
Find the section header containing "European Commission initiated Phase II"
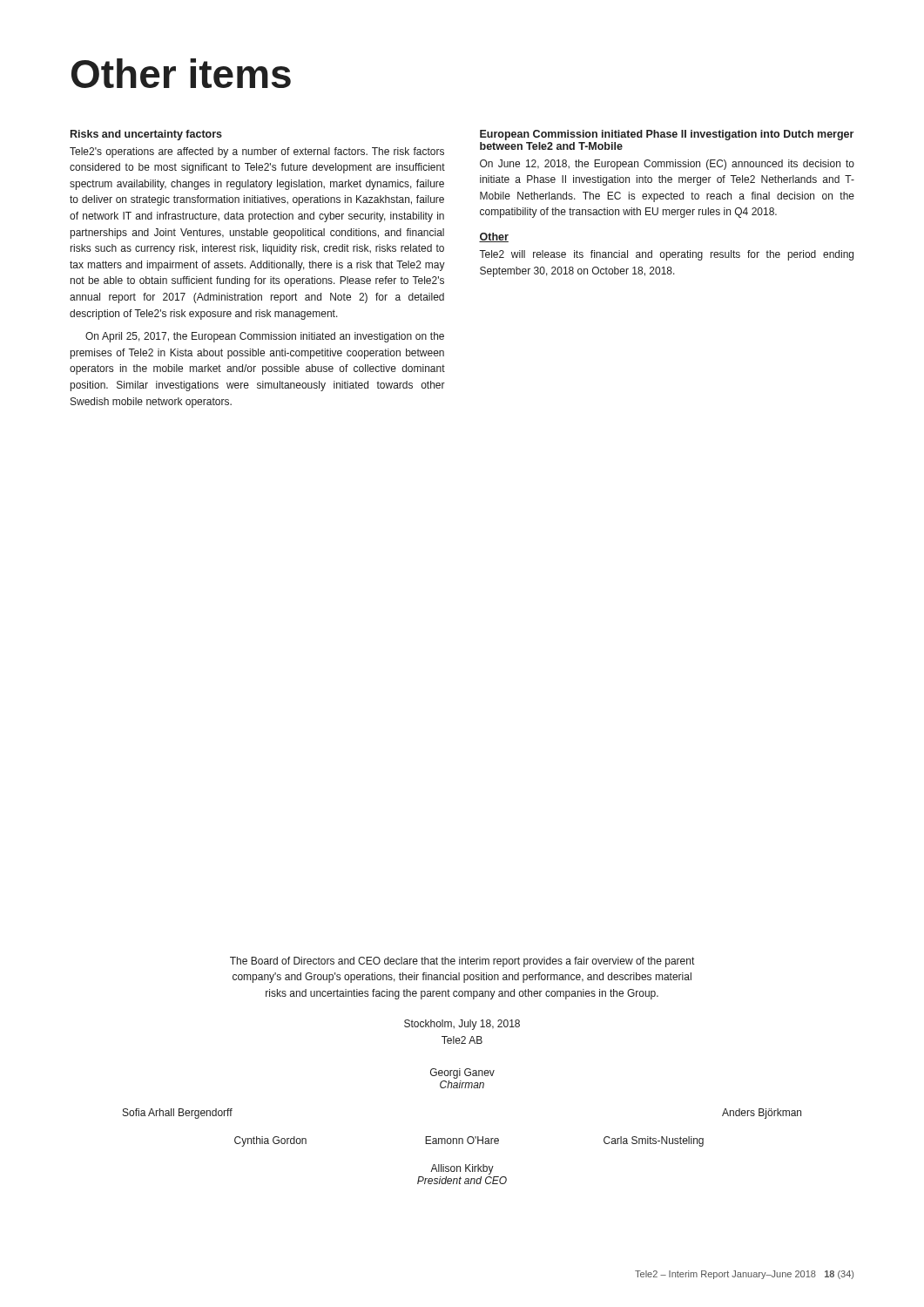click(x=667, y=140)
